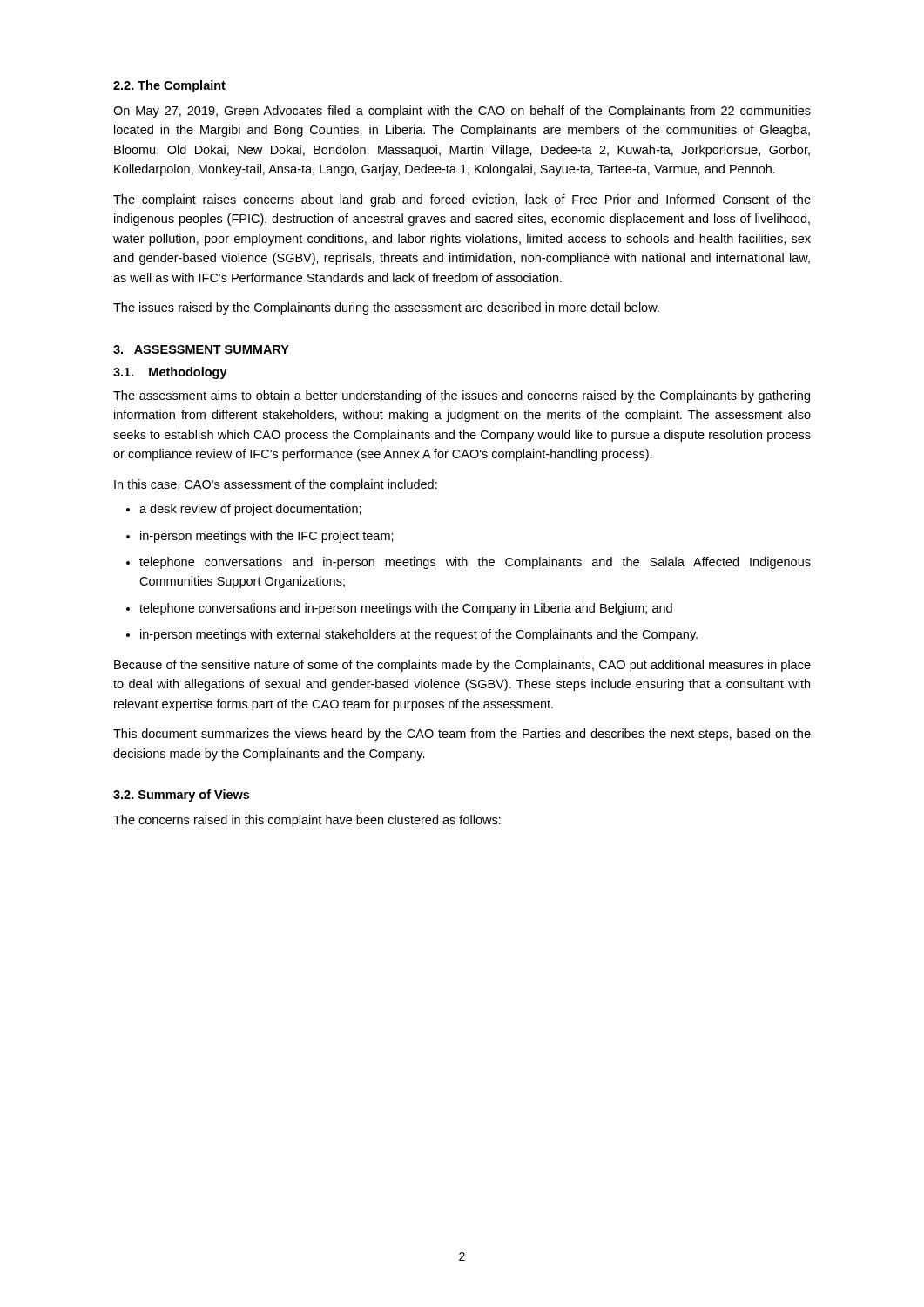
Task: Click on the text block starting "3. ASSESSMENT SUMMARY"
Action: click(201, 349)
